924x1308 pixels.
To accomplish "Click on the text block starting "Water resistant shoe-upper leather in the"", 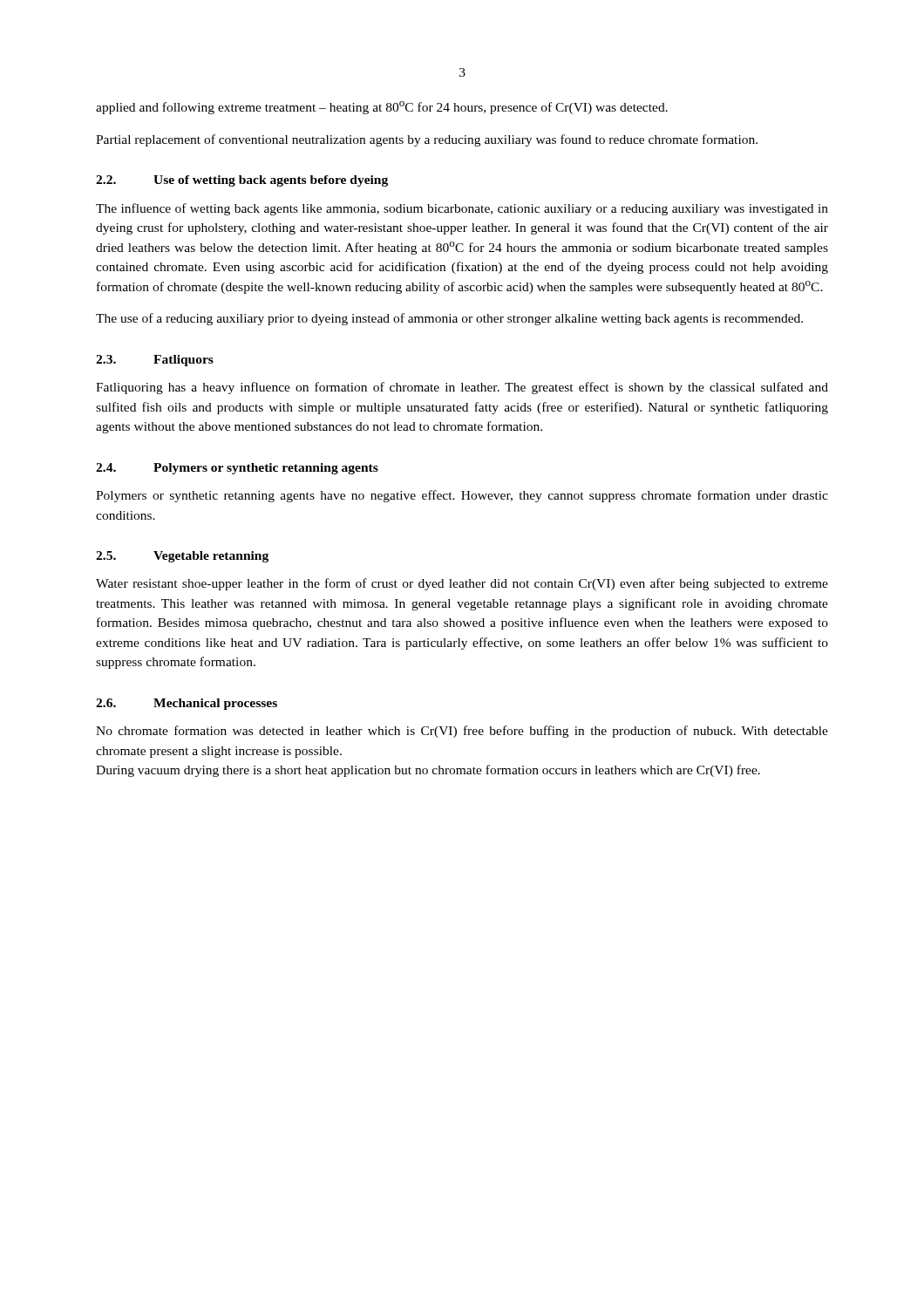I will [x=462, y=622].
